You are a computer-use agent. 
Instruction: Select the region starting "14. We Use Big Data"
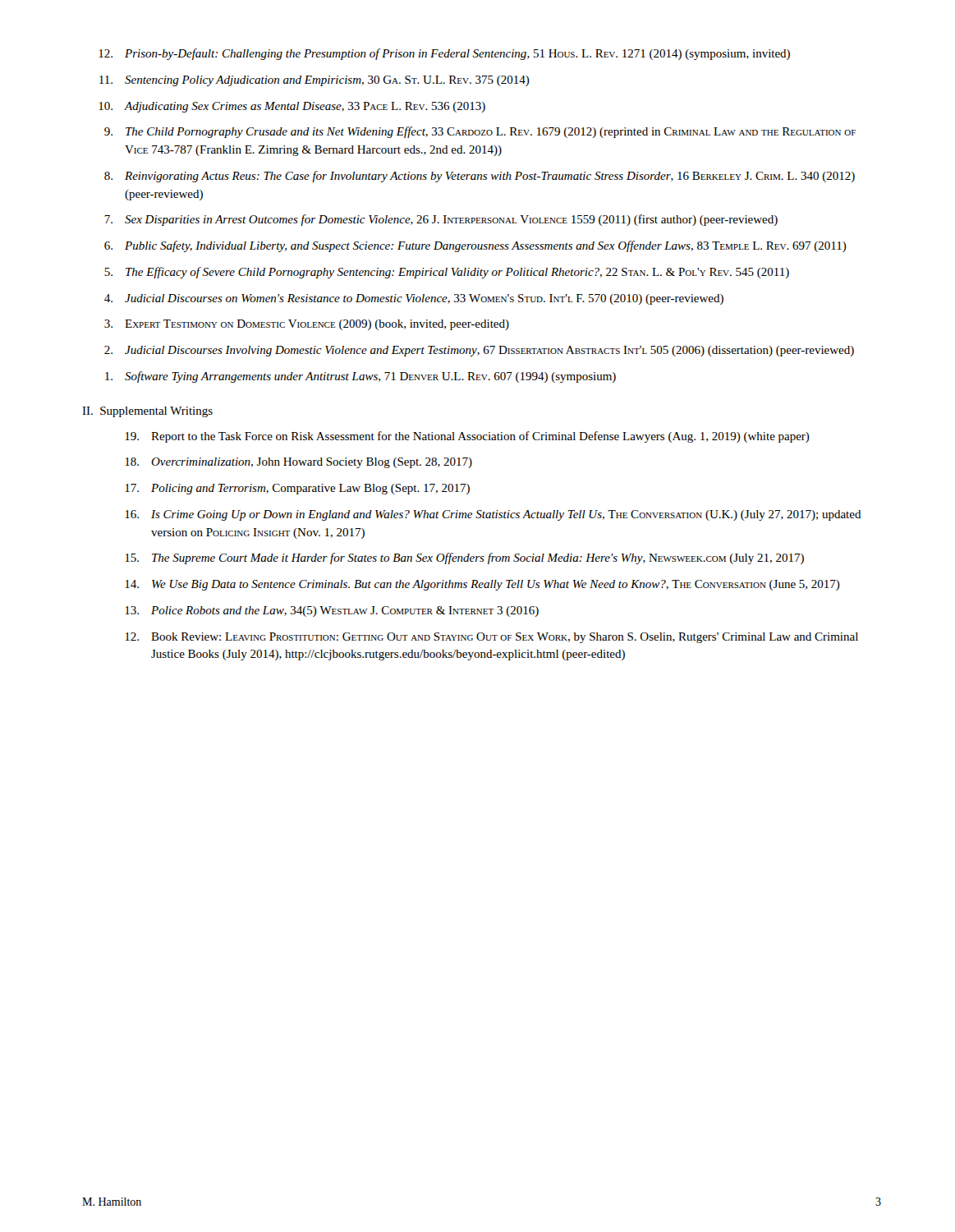coord(494,585)
